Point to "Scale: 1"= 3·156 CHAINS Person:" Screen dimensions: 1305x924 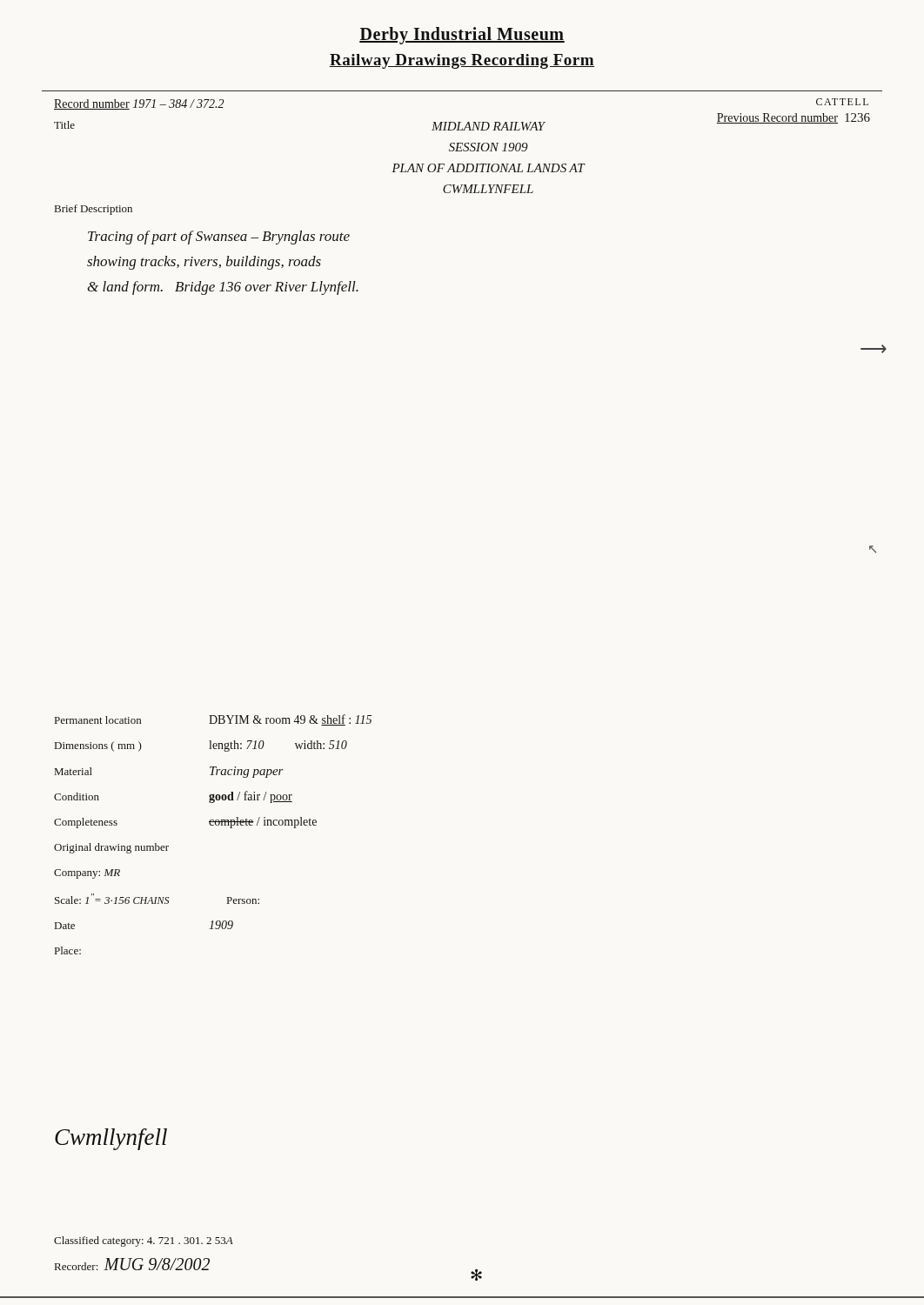click(157, 899)
